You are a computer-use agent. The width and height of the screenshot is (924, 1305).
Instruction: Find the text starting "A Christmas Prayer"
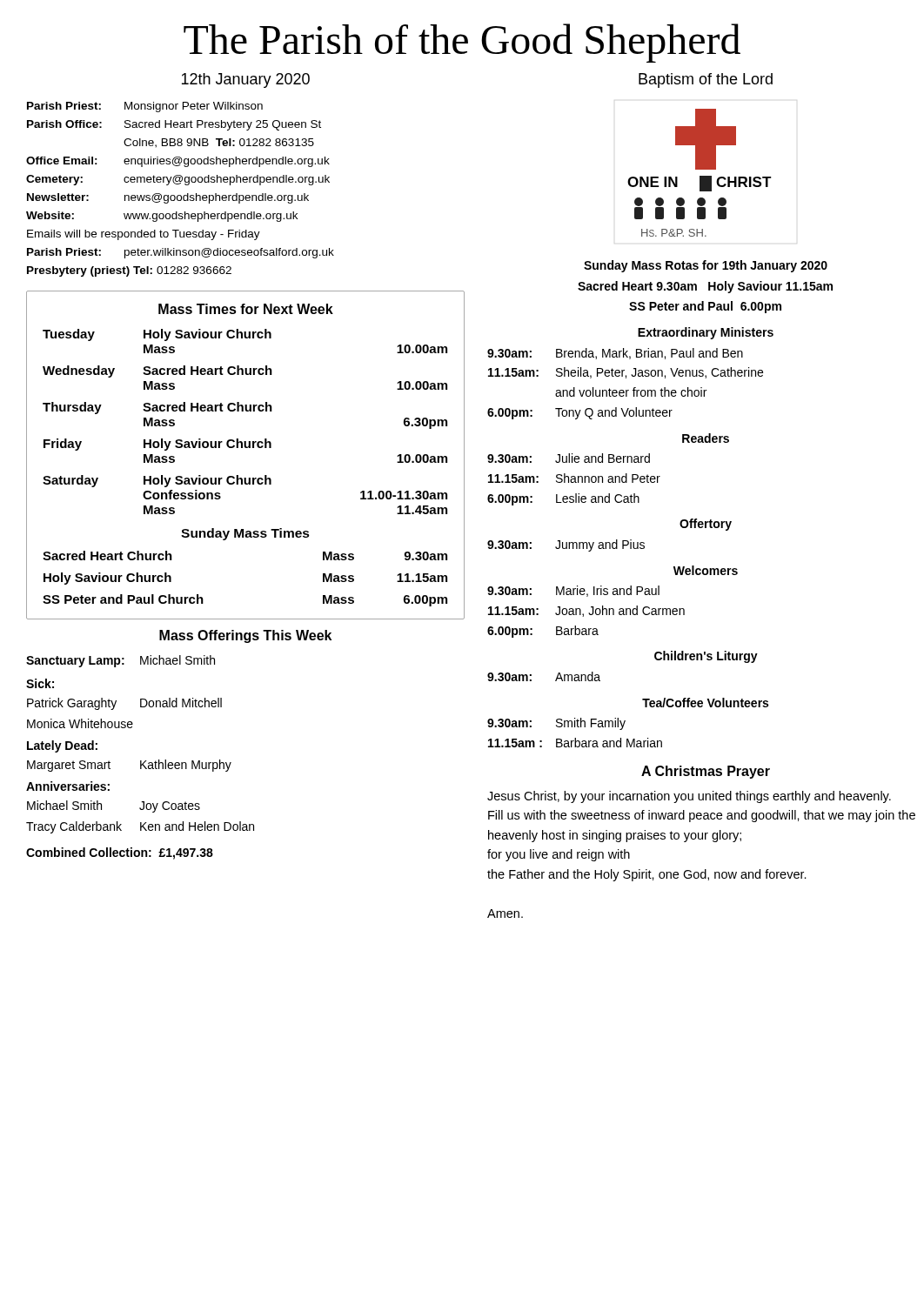coord(706,771)
